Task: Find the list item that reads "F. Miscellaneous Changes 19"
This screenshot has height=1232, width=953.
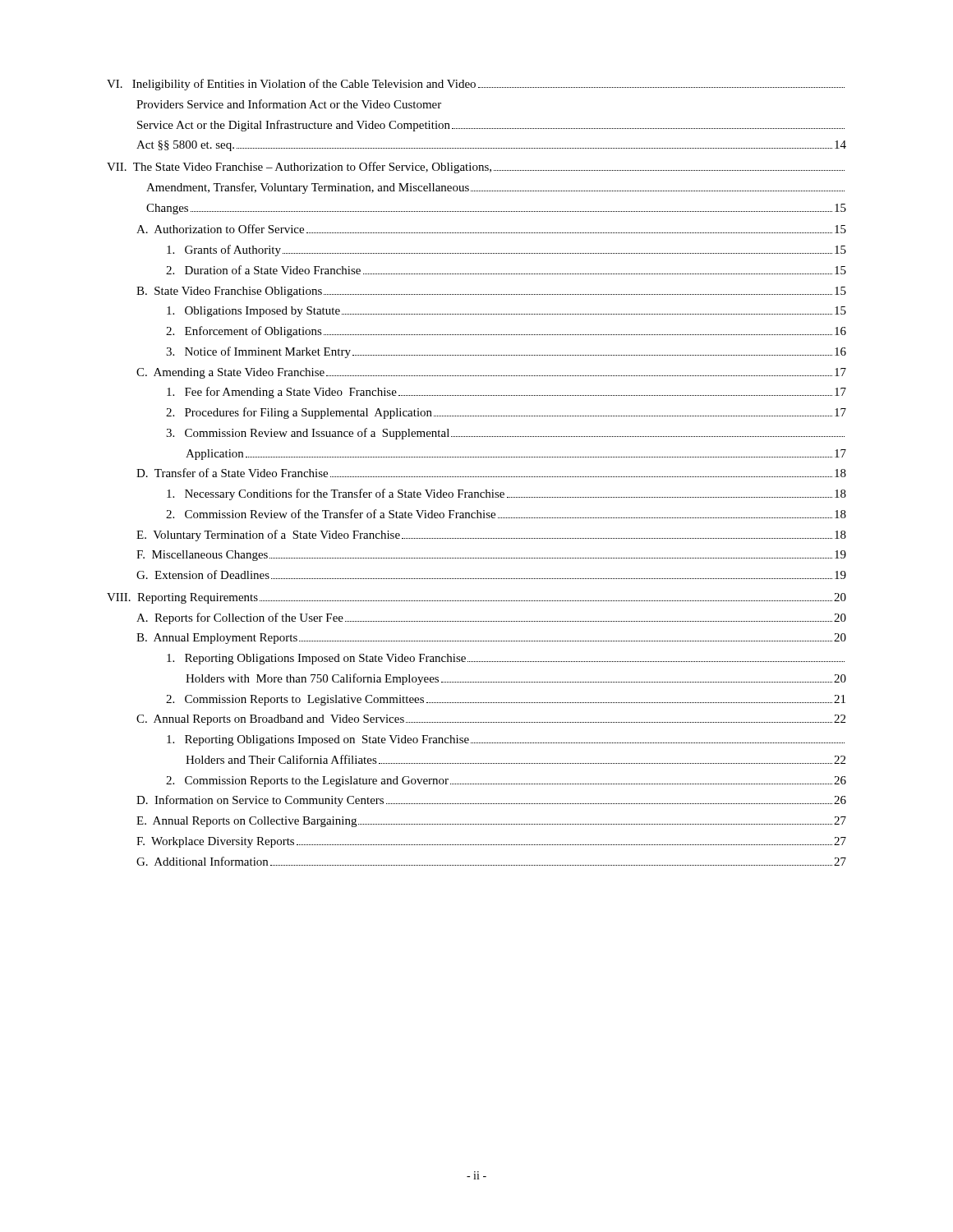Action: (491, 555)
